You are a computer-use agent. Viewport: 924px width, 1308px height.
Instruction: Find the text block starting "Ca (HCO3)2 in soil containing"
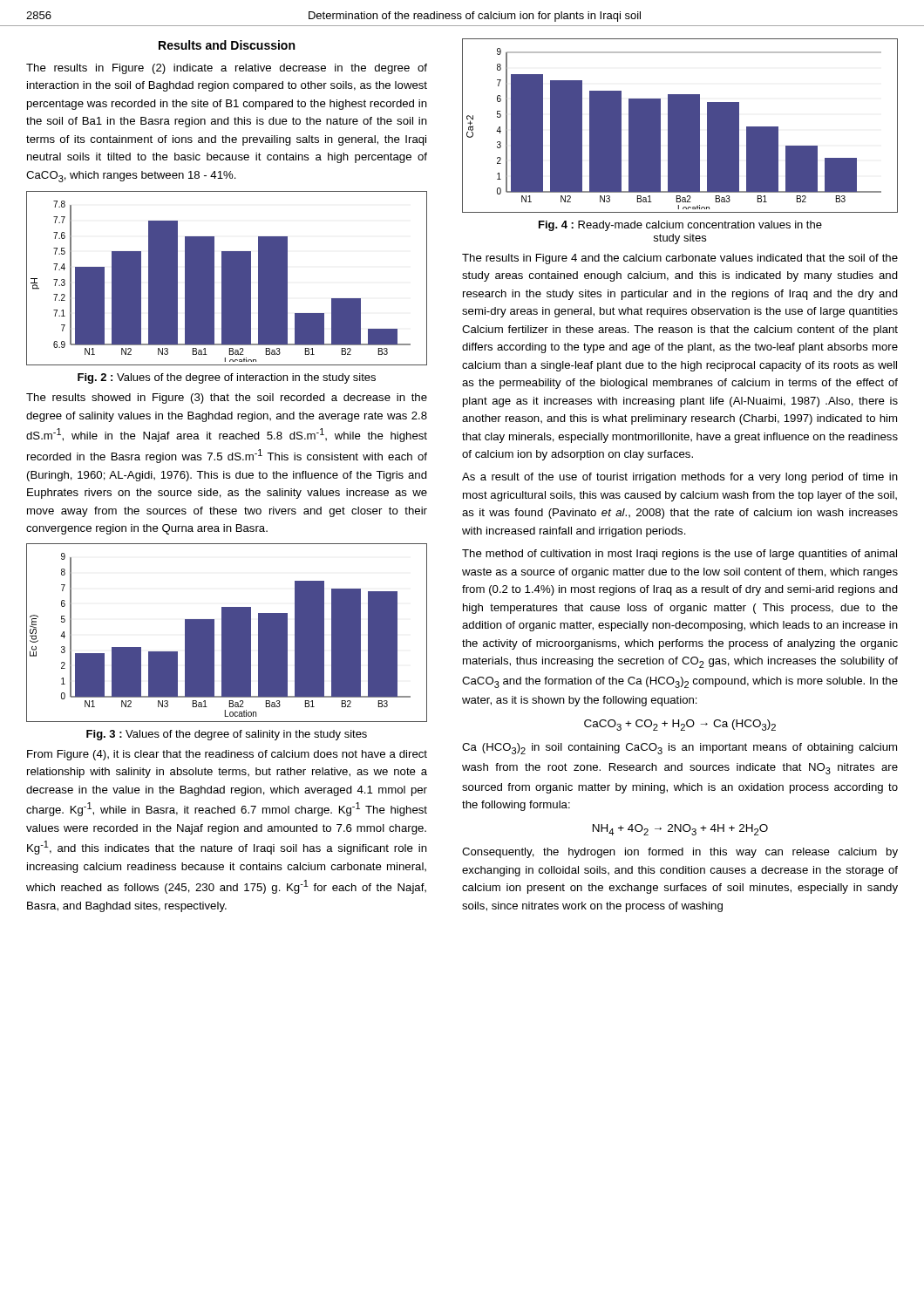(680, 776)
